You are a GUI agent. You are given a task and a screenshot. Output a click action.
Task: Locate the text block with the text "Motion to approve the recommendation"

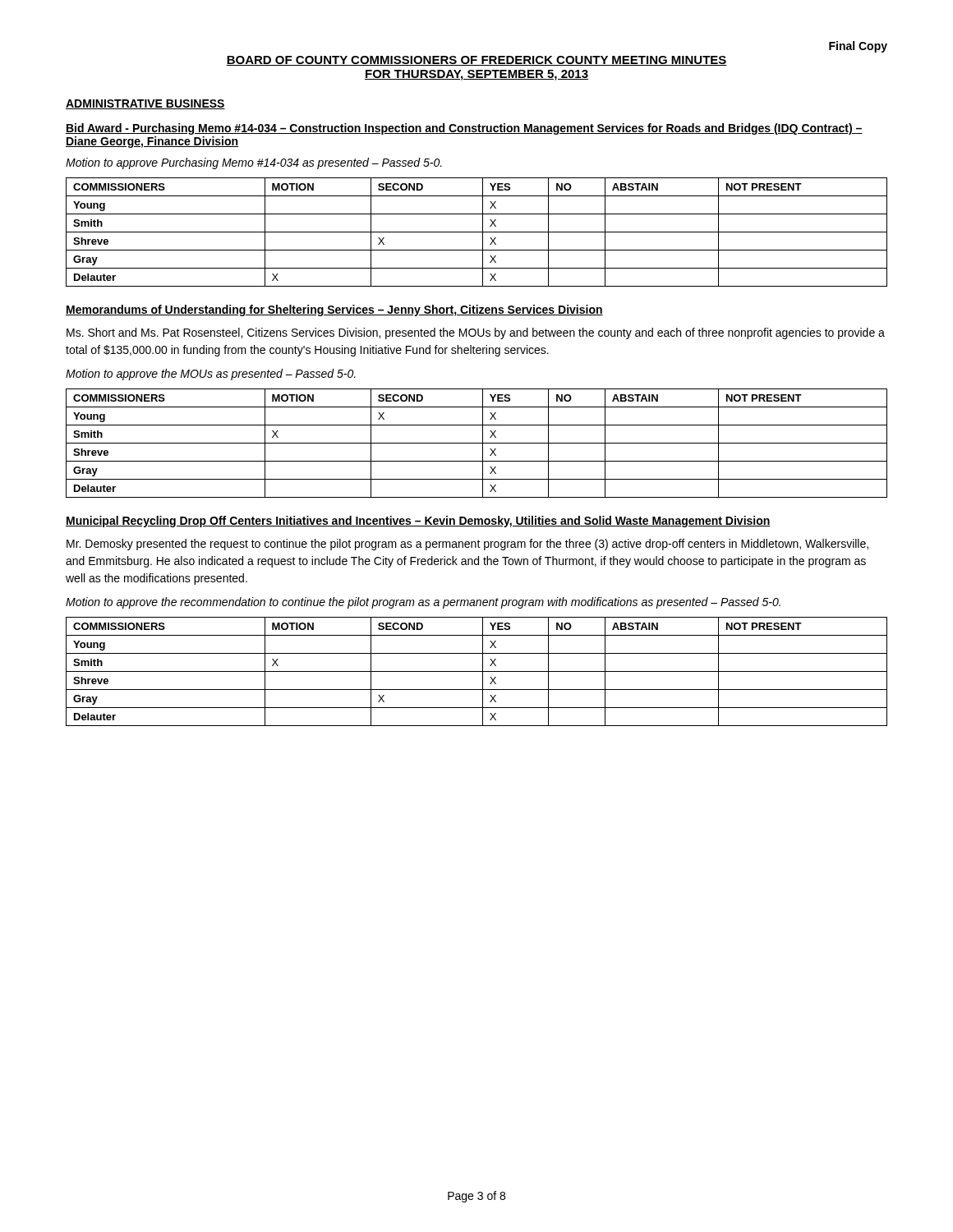coord(424,602)
